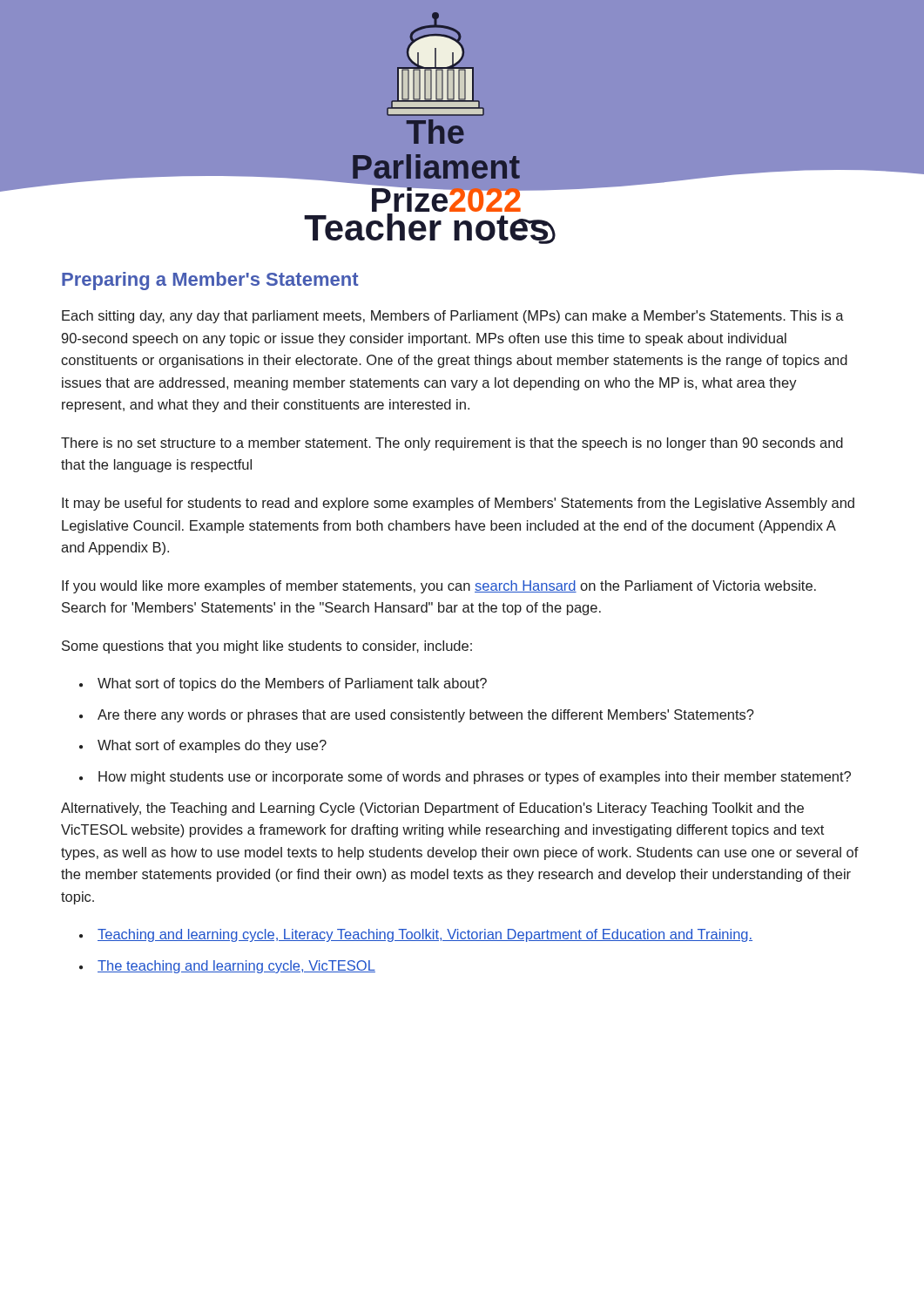Select the region starting "● How might students"

[465, 777]
